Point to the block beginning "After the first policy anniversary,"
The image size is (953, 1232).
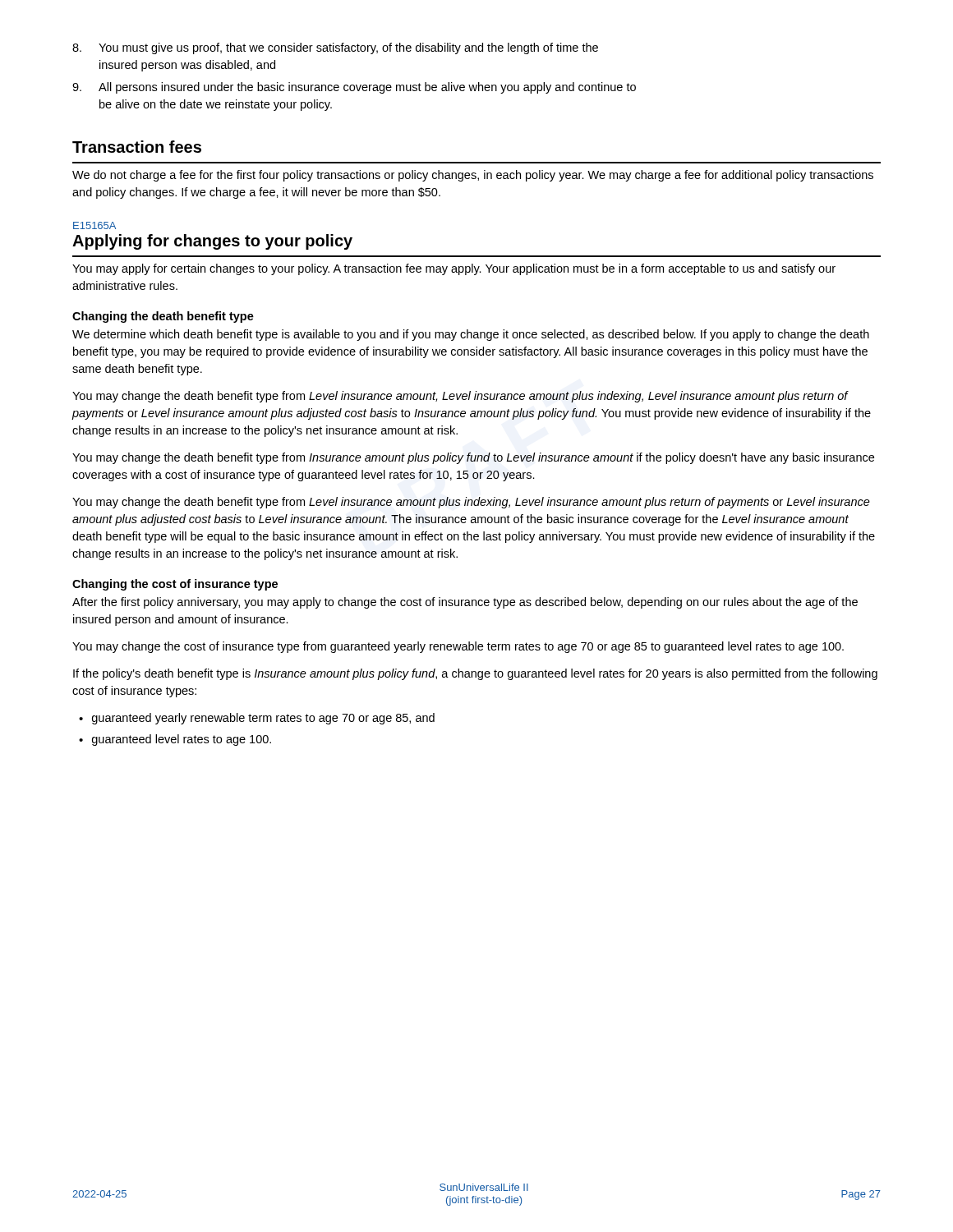click(x=476, y=611)
